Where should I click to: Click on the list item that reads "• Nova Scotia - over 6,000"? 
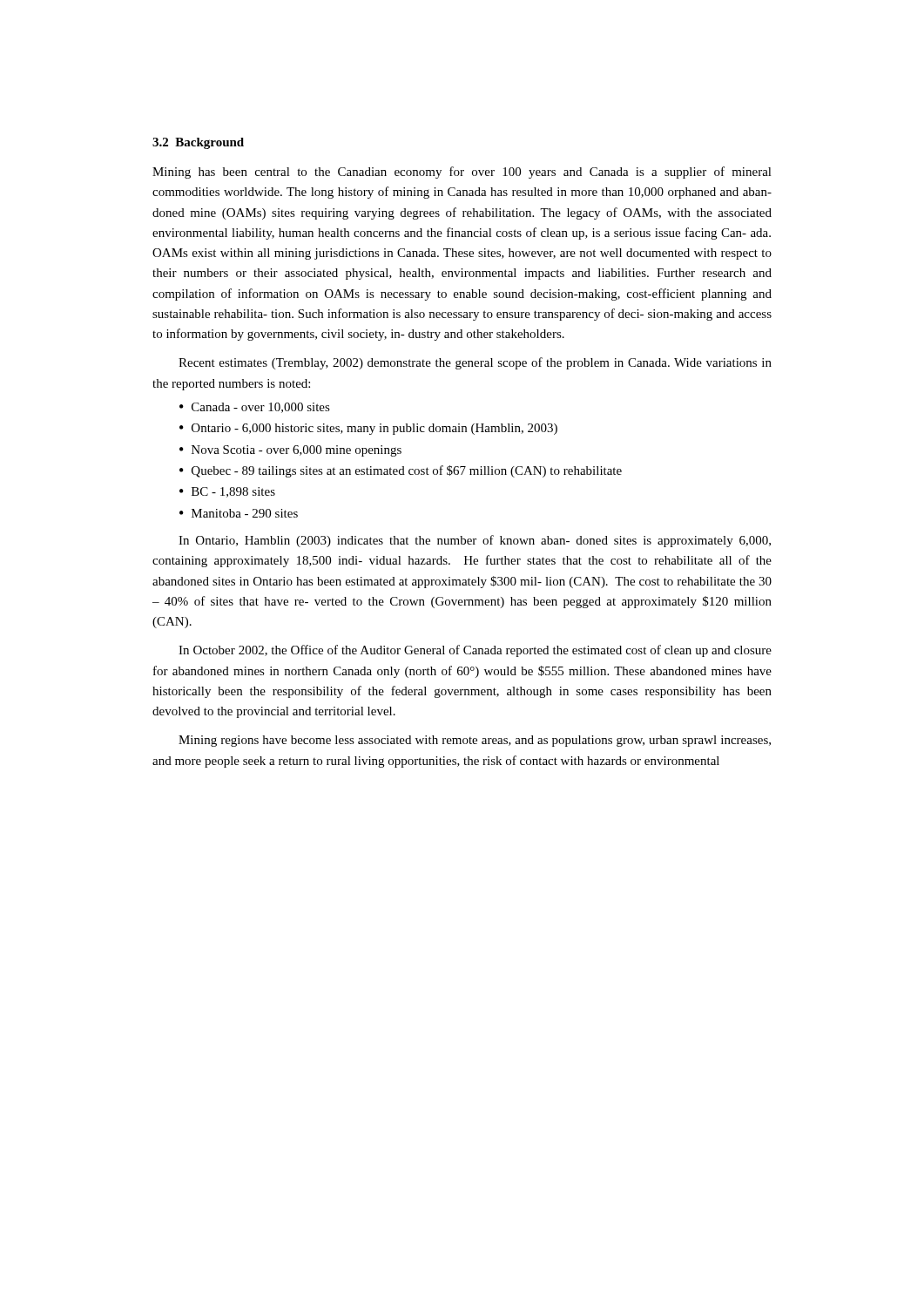pos(290,450)
